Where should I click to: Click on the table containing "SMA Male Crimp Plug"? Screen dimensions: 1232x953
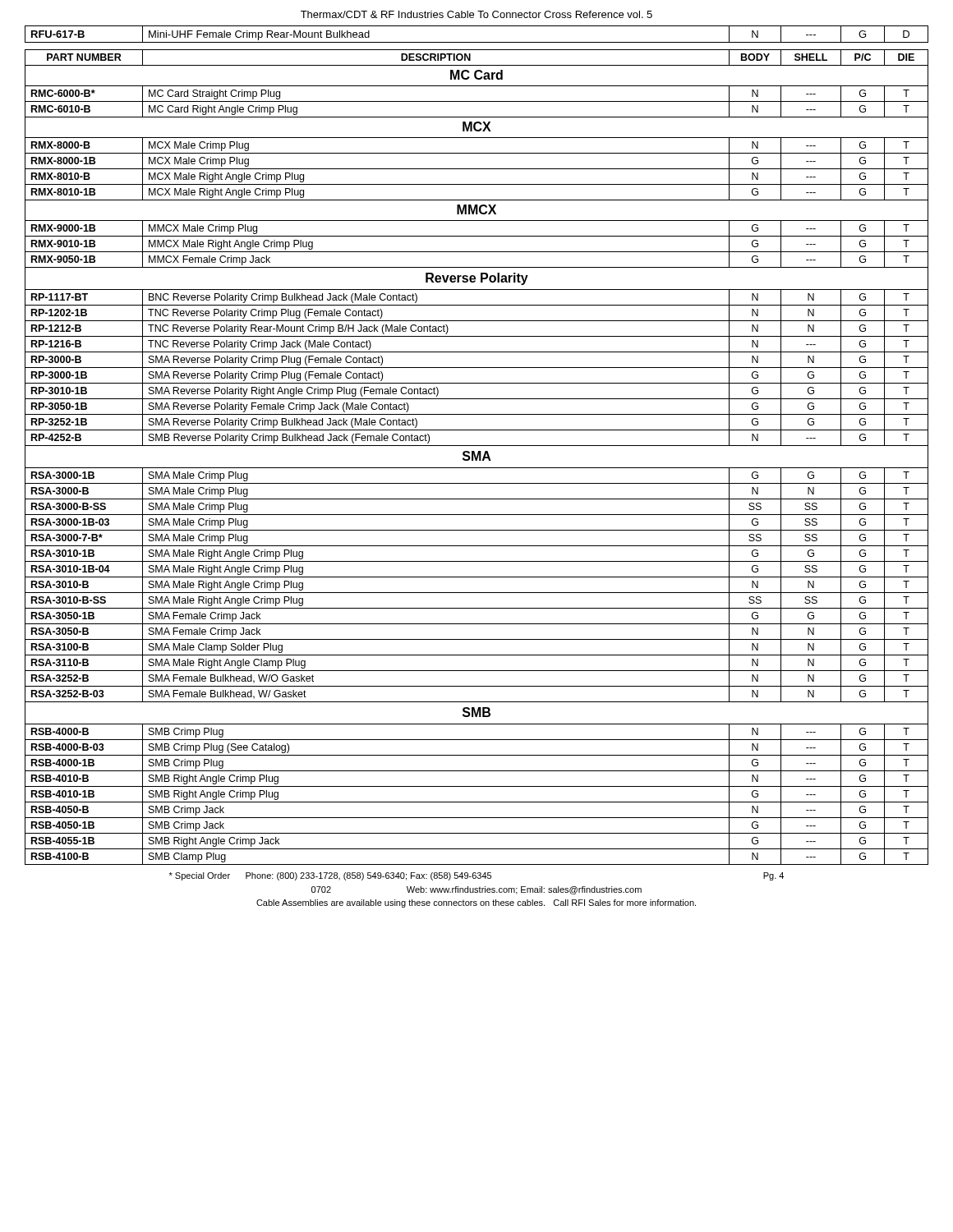(476, 457)
